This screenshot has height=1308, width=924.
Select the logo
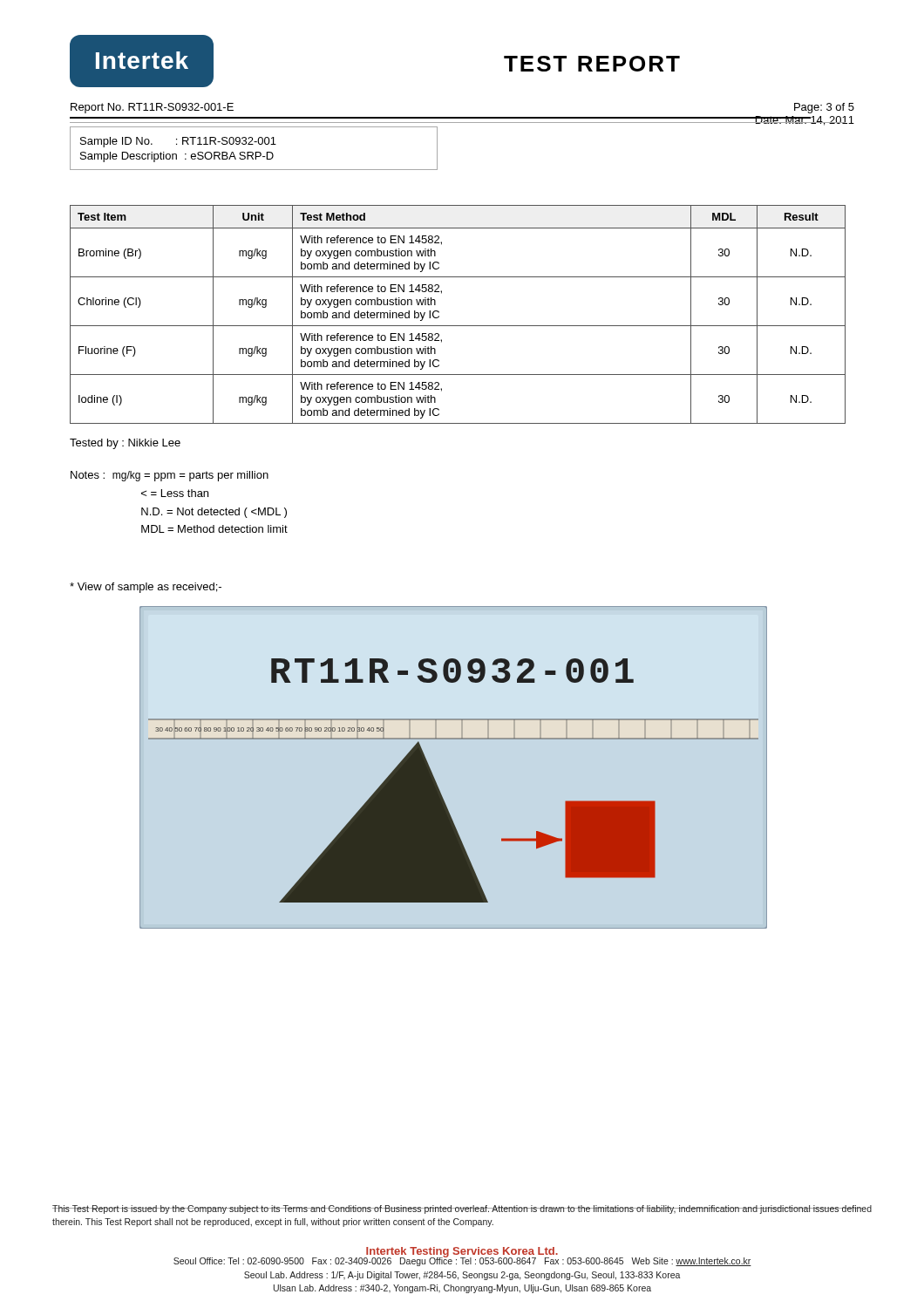click(142, 61)
